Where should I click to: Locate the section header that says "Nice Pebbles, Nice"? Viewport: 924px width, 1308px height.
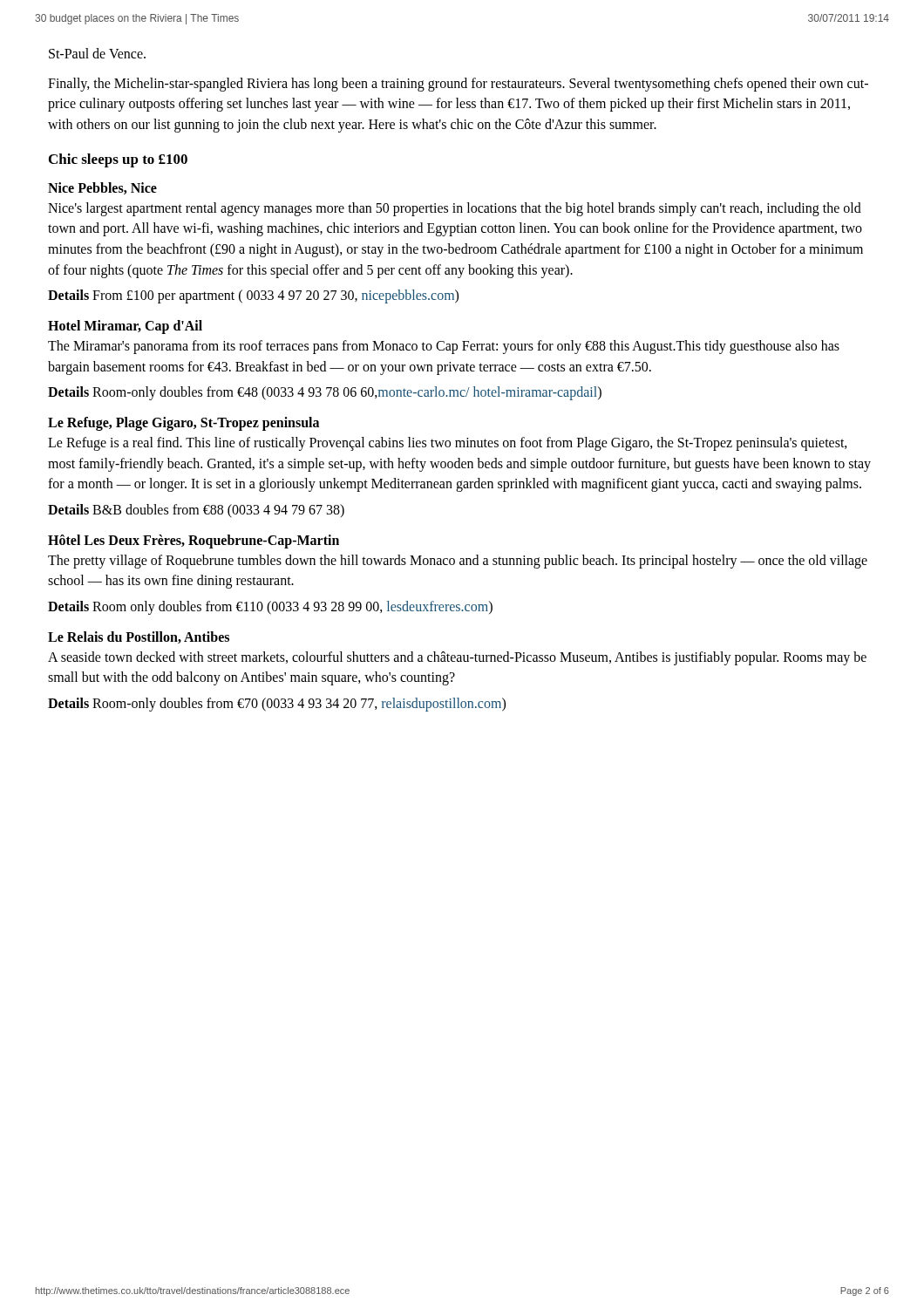coord(102,188)
